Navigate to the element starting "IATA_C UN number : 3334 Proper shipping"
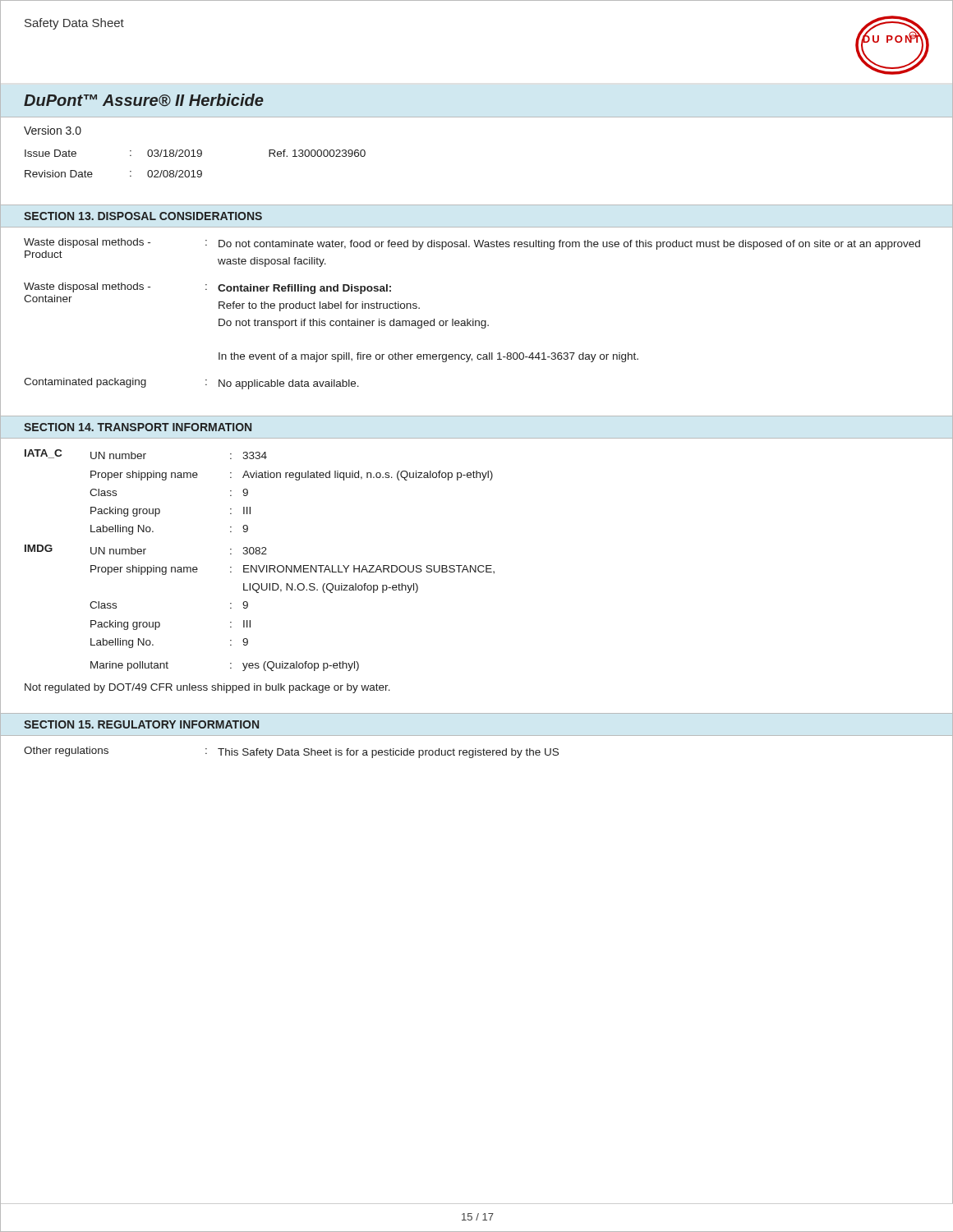Viewport: 953px width, 1232px height. point(258,493)
